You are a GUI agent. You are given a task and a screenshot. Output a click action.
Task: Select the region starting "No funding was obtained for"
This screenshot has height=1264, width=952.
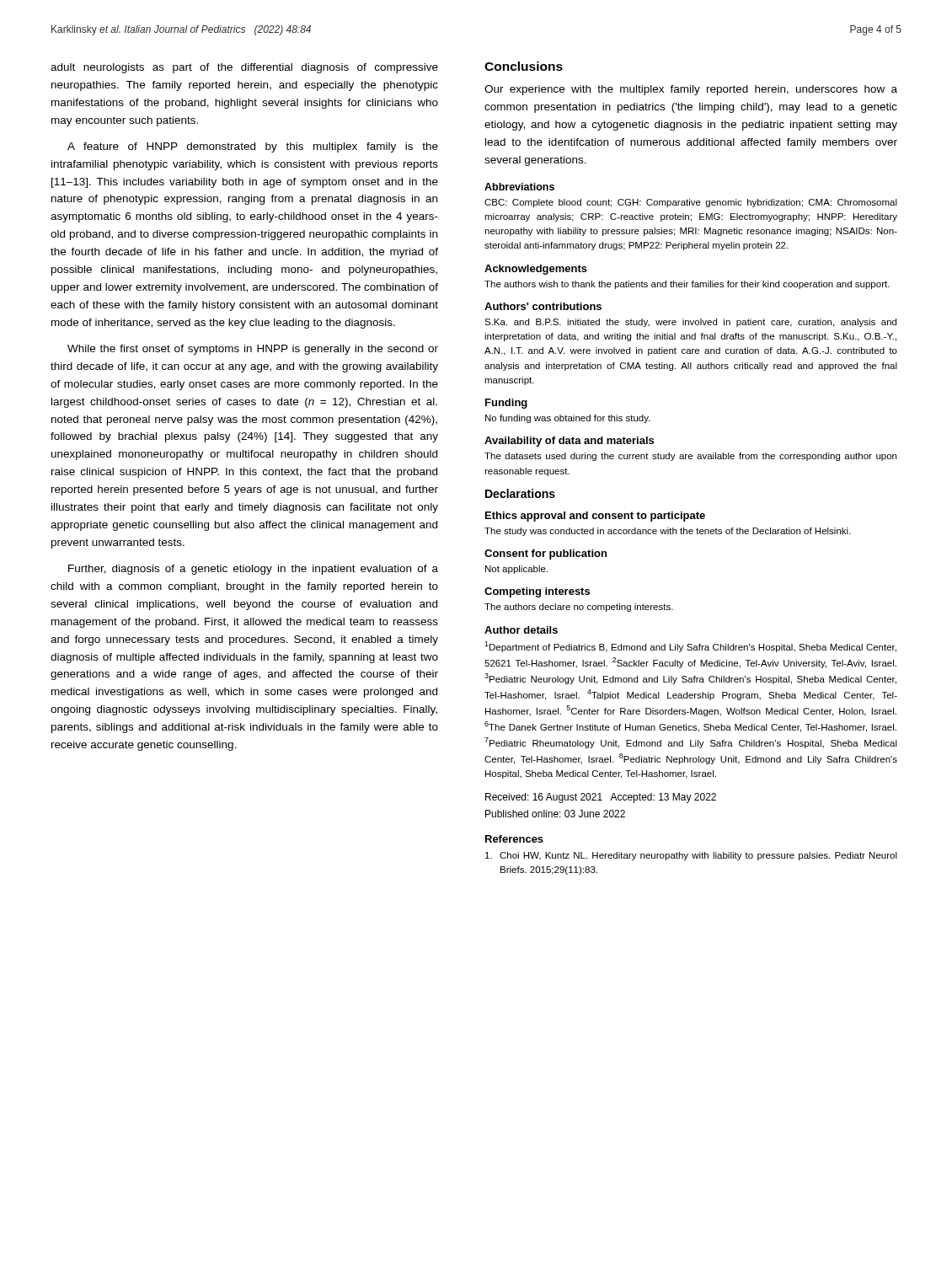click(567, 419)
